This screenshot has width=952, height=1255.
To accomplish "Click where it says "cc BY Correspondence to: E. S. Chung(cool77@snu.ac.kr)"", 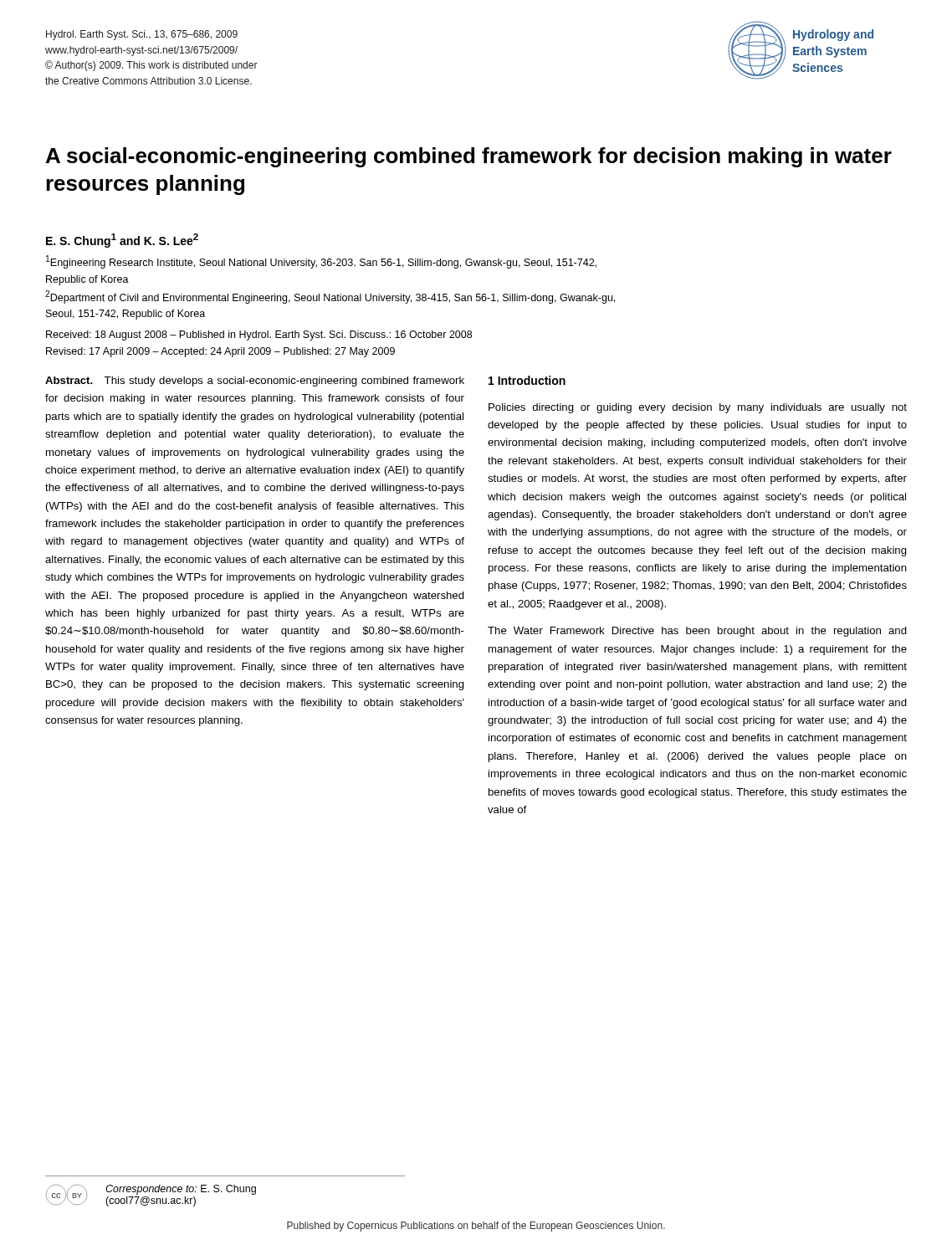I will [x=151, y=1195].
